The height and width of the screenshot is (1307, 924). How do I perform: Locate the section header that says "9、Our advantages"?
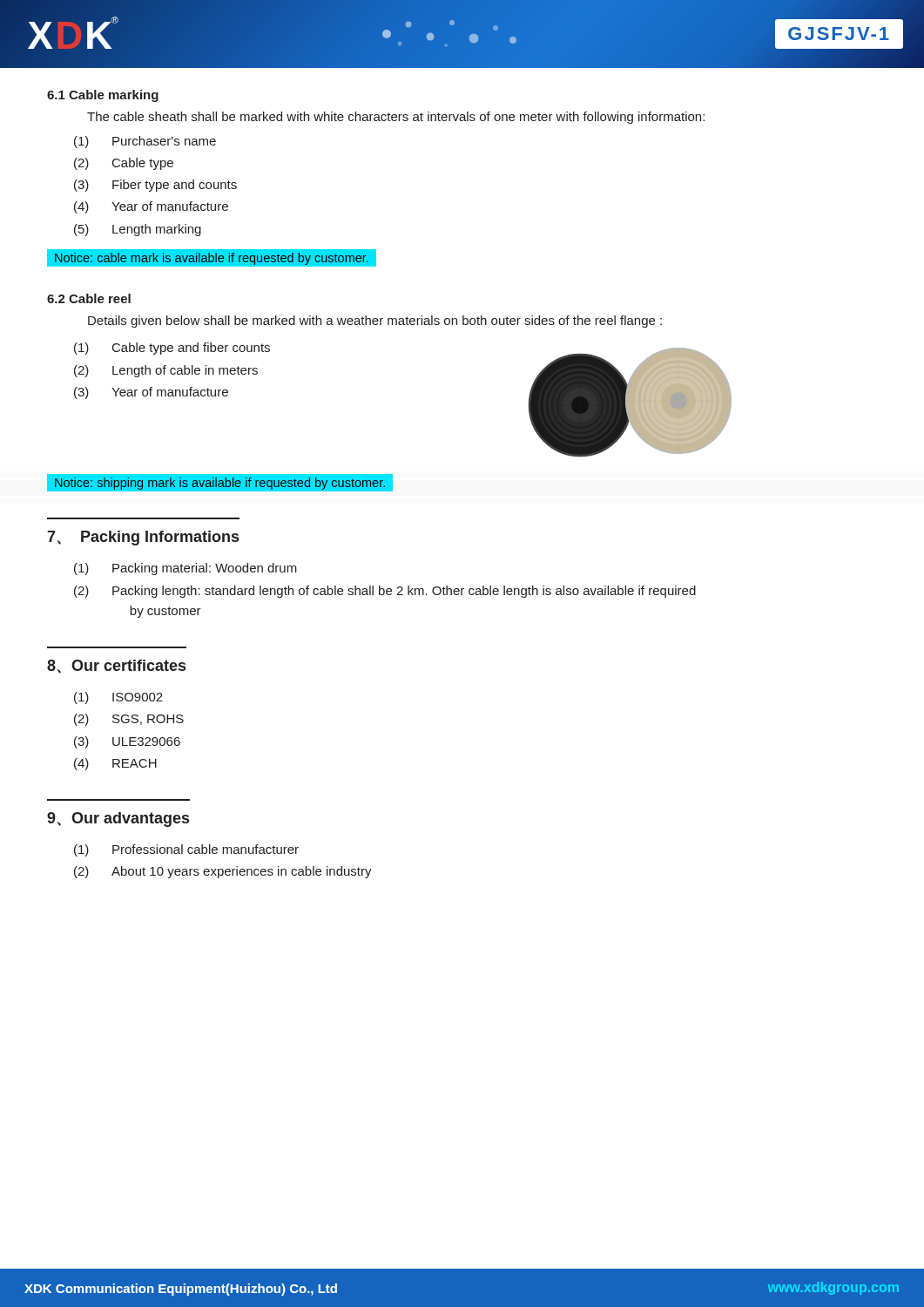118,814
